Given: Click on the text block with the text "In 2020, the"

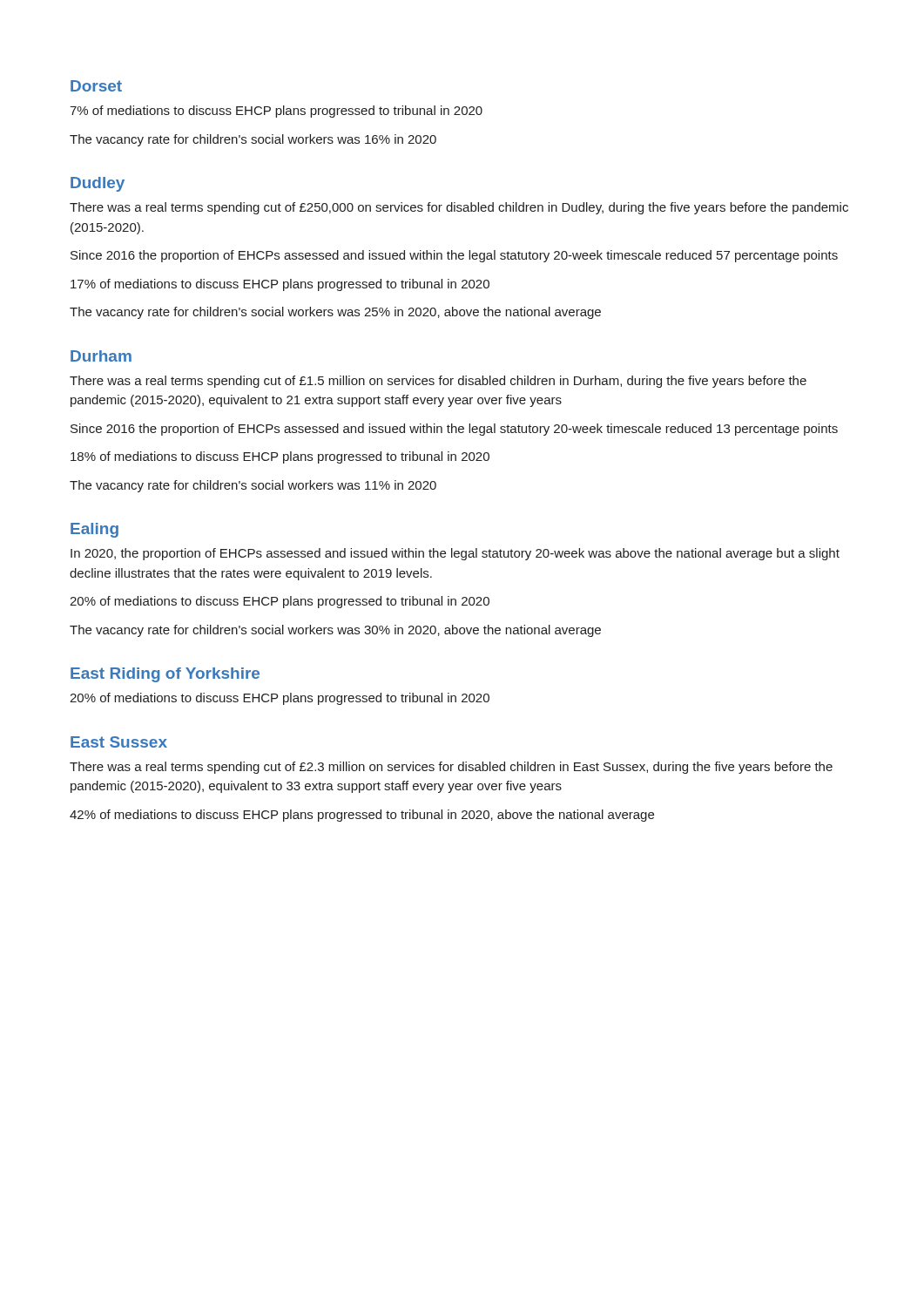Looking at the screenshot, I should pyautogui.click(x=455, y=563).
